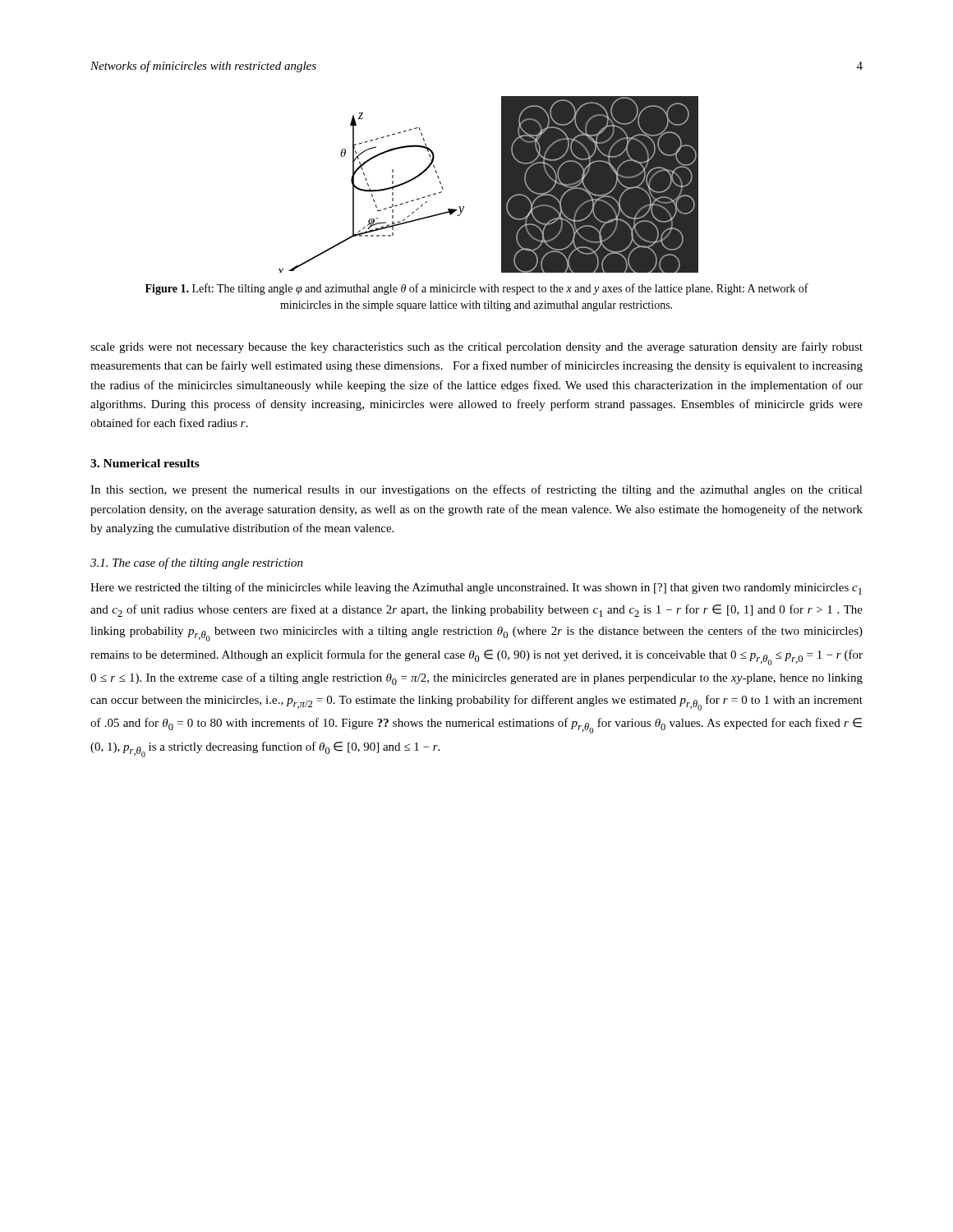The image size is (953, 1232).
Task: Navigate to the element starting "Figure 1. Left:"
Action: [476, 297]
